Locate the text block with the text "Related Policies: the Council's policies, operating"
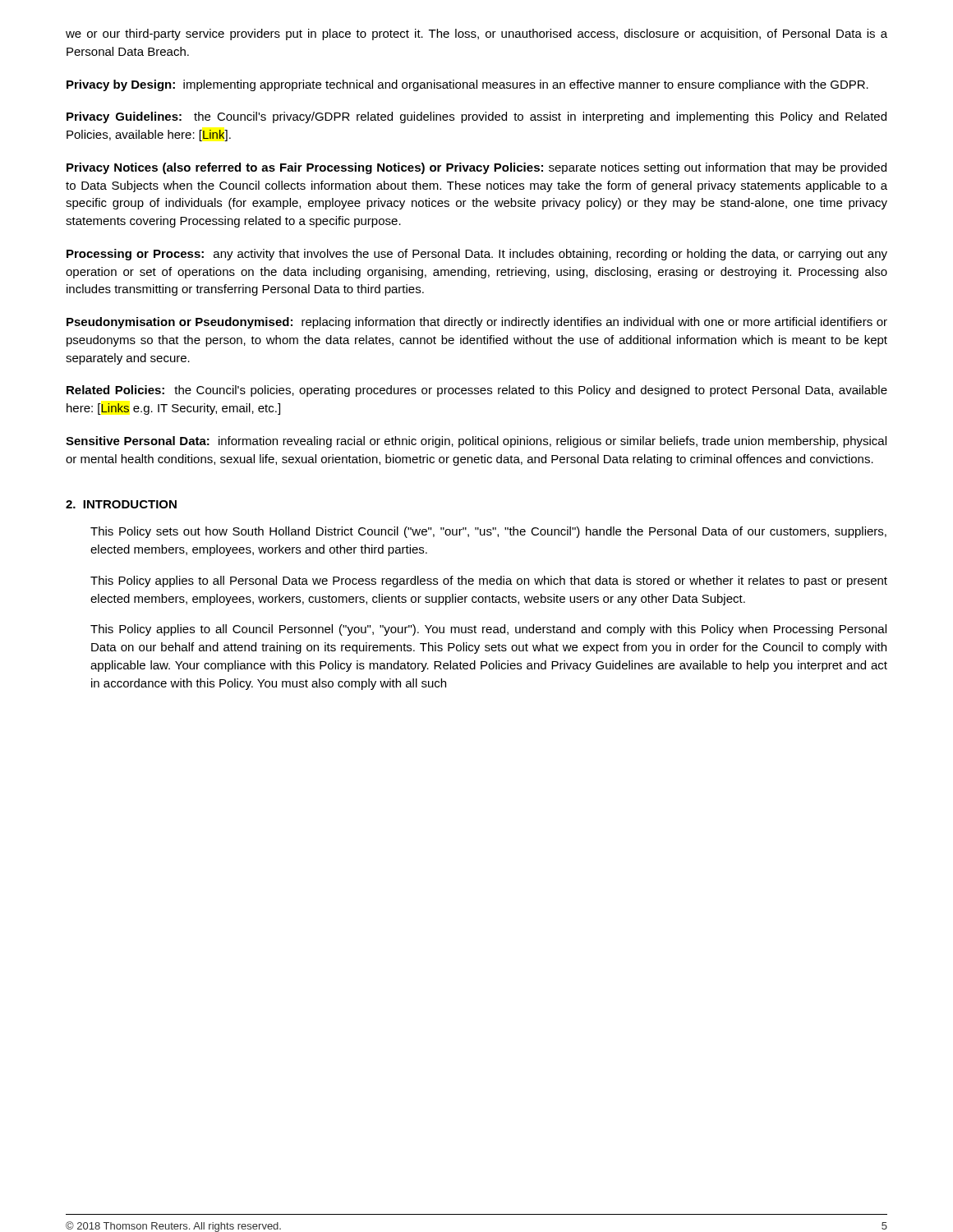953x1232 pixels. 476,399
